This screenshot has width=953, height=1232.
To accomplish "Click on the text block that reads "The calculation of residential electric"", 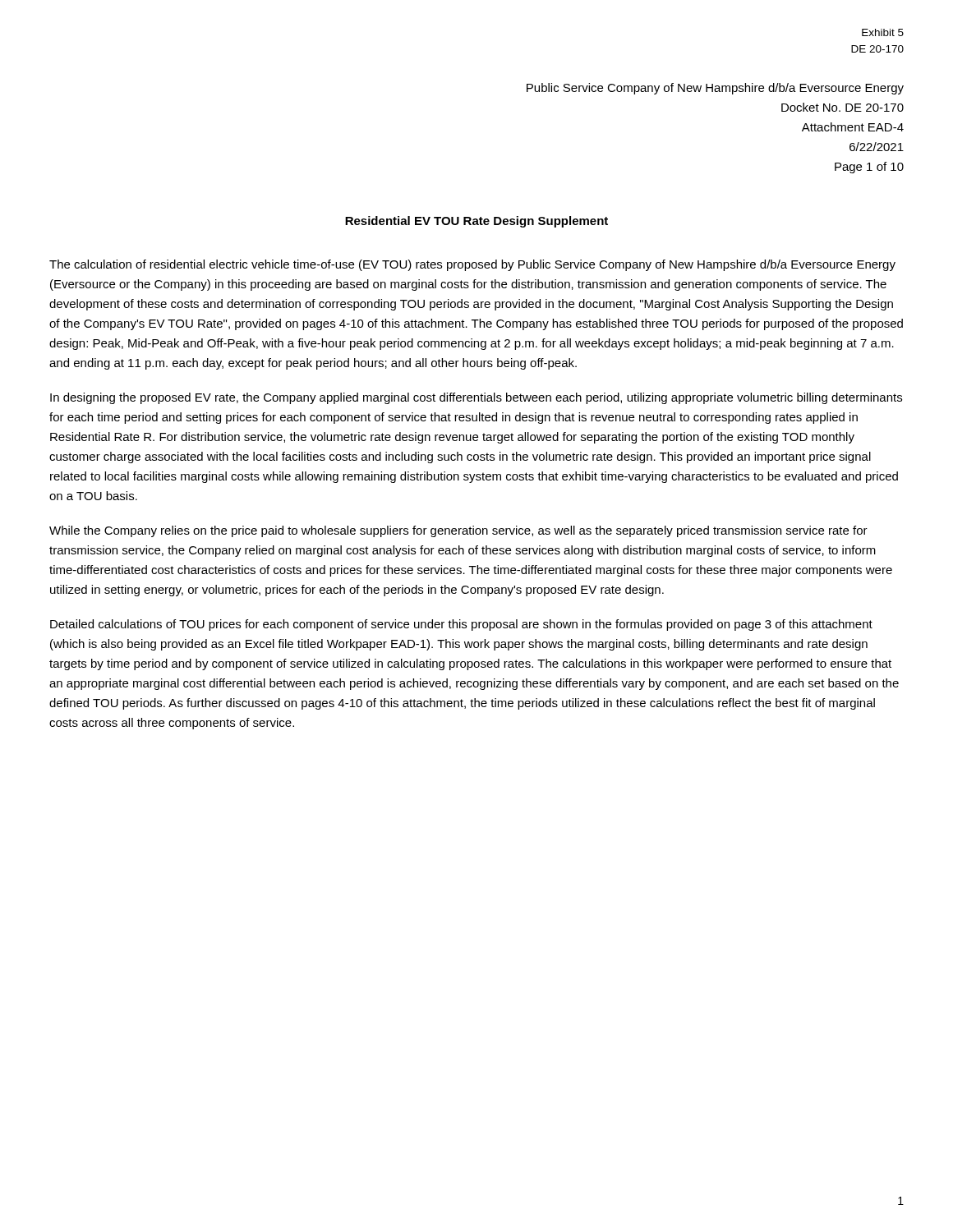I will tap(476, 313).
